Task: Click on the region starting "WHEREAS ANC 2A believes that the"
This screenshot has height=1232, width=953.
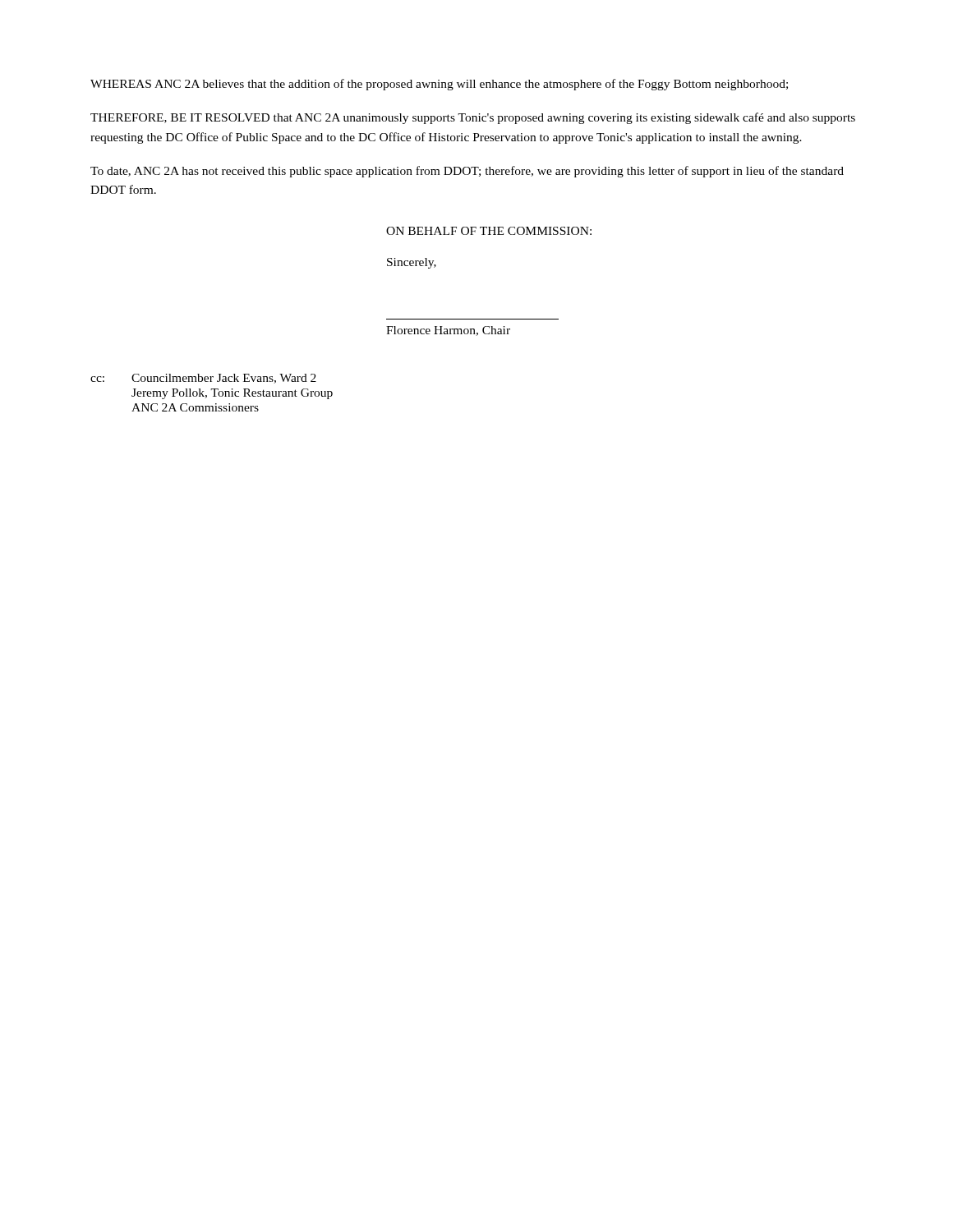Action: [440, 83]
